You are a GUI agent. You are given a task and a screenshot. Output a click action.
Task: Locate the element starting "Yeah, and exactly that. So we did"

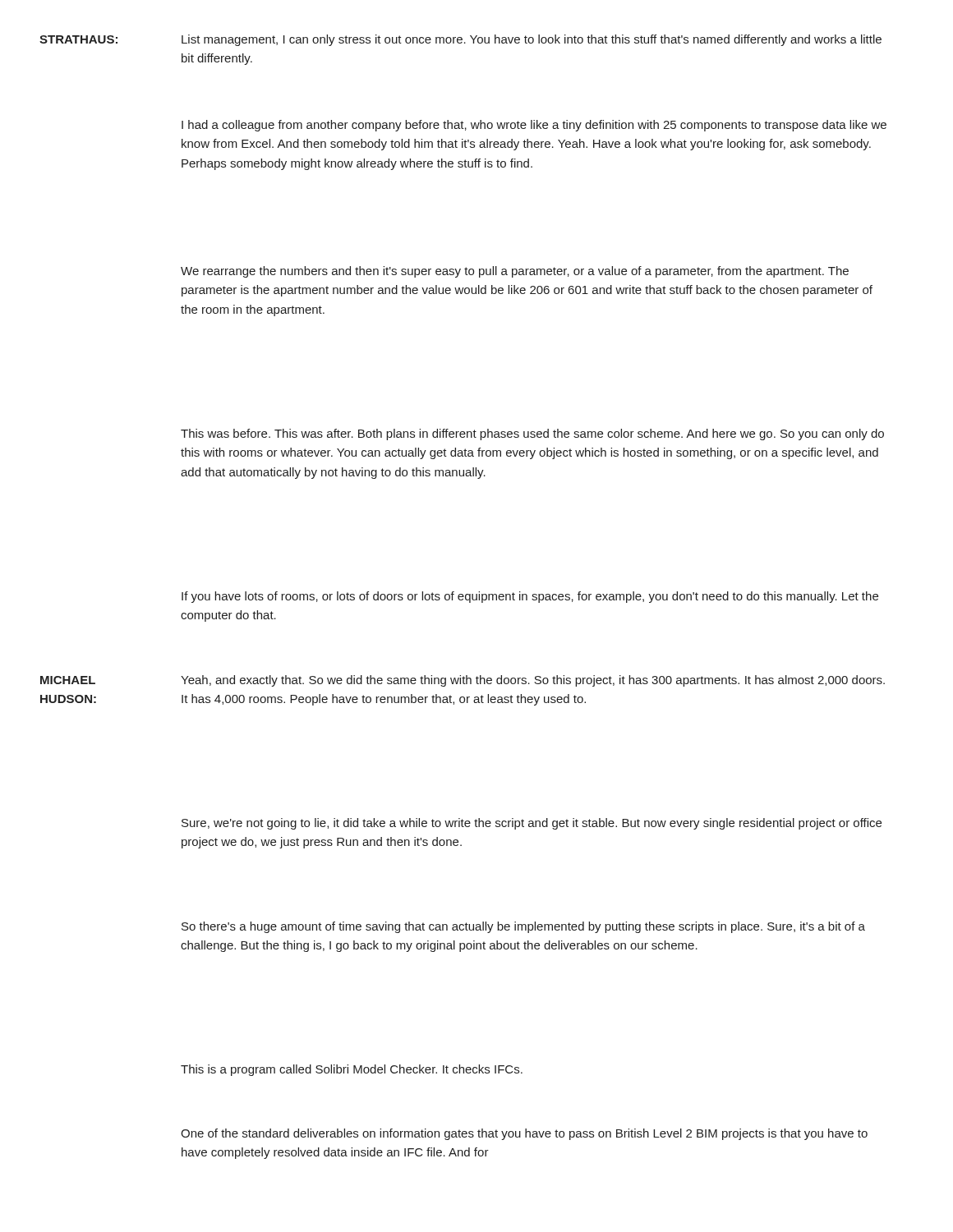533,689
